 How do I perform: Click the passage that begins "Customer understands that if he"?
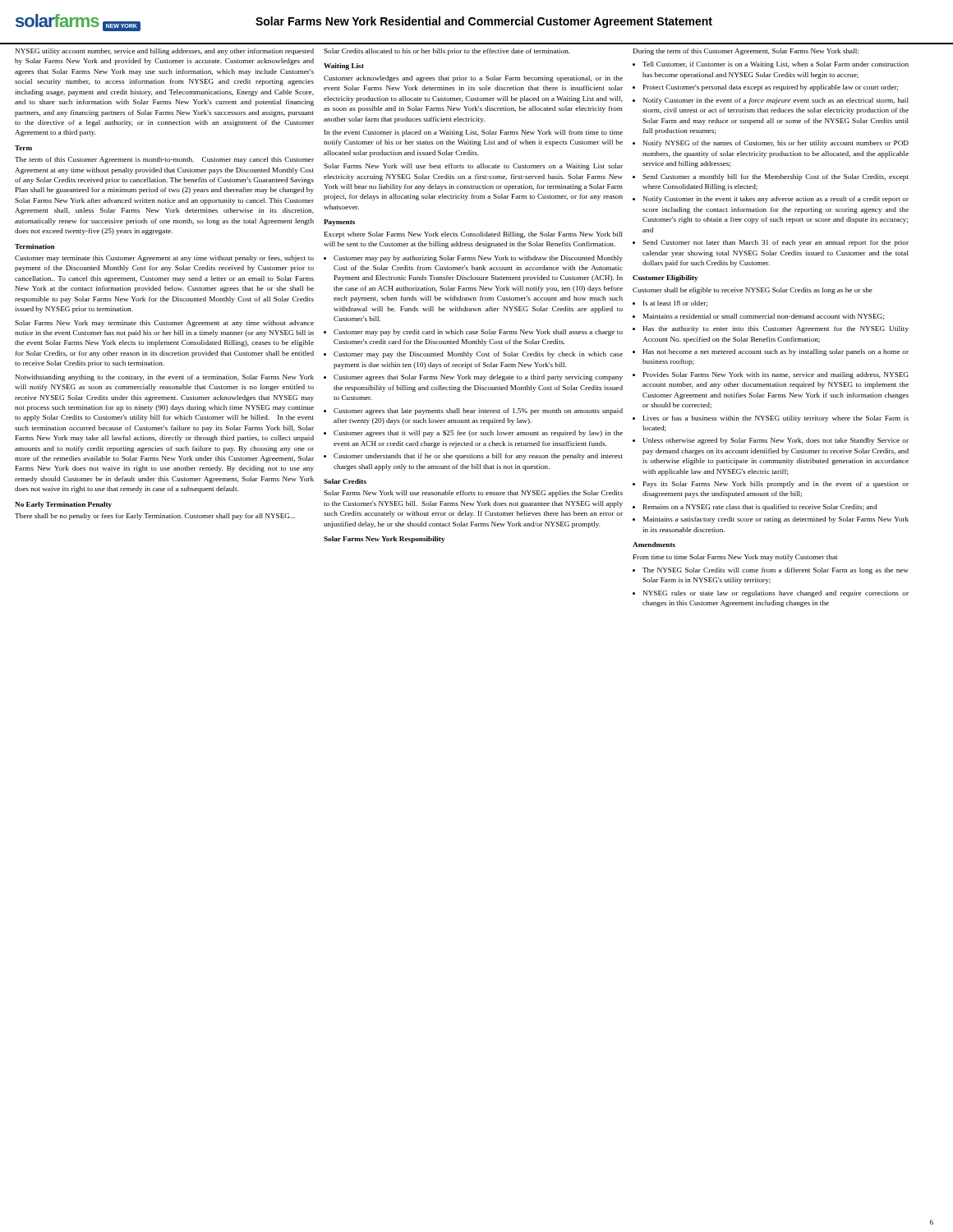pos(478,461)
